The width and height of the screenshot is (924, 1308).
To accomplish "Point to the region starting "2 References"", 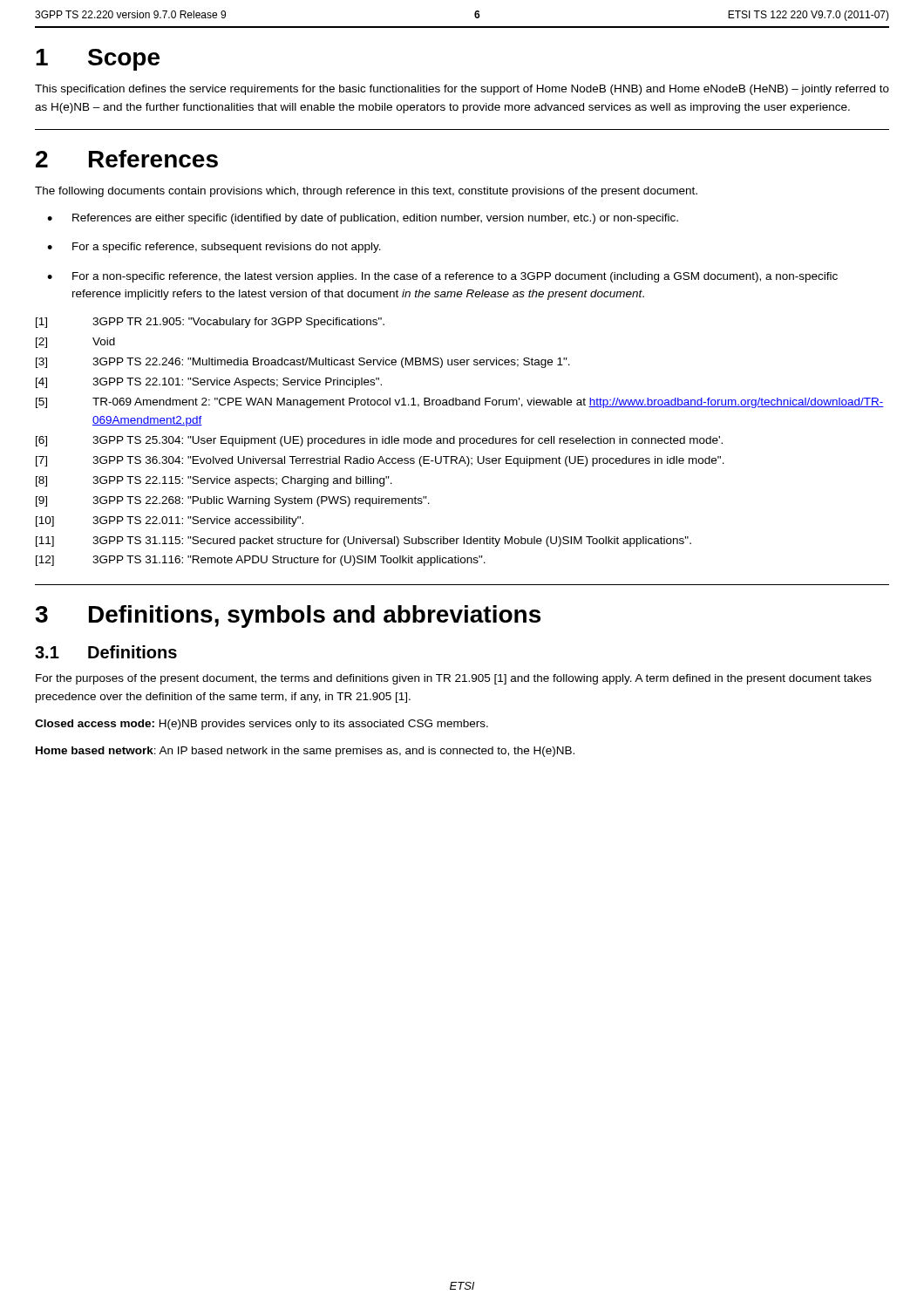I will pyautogui.click(x=127, y=159).
